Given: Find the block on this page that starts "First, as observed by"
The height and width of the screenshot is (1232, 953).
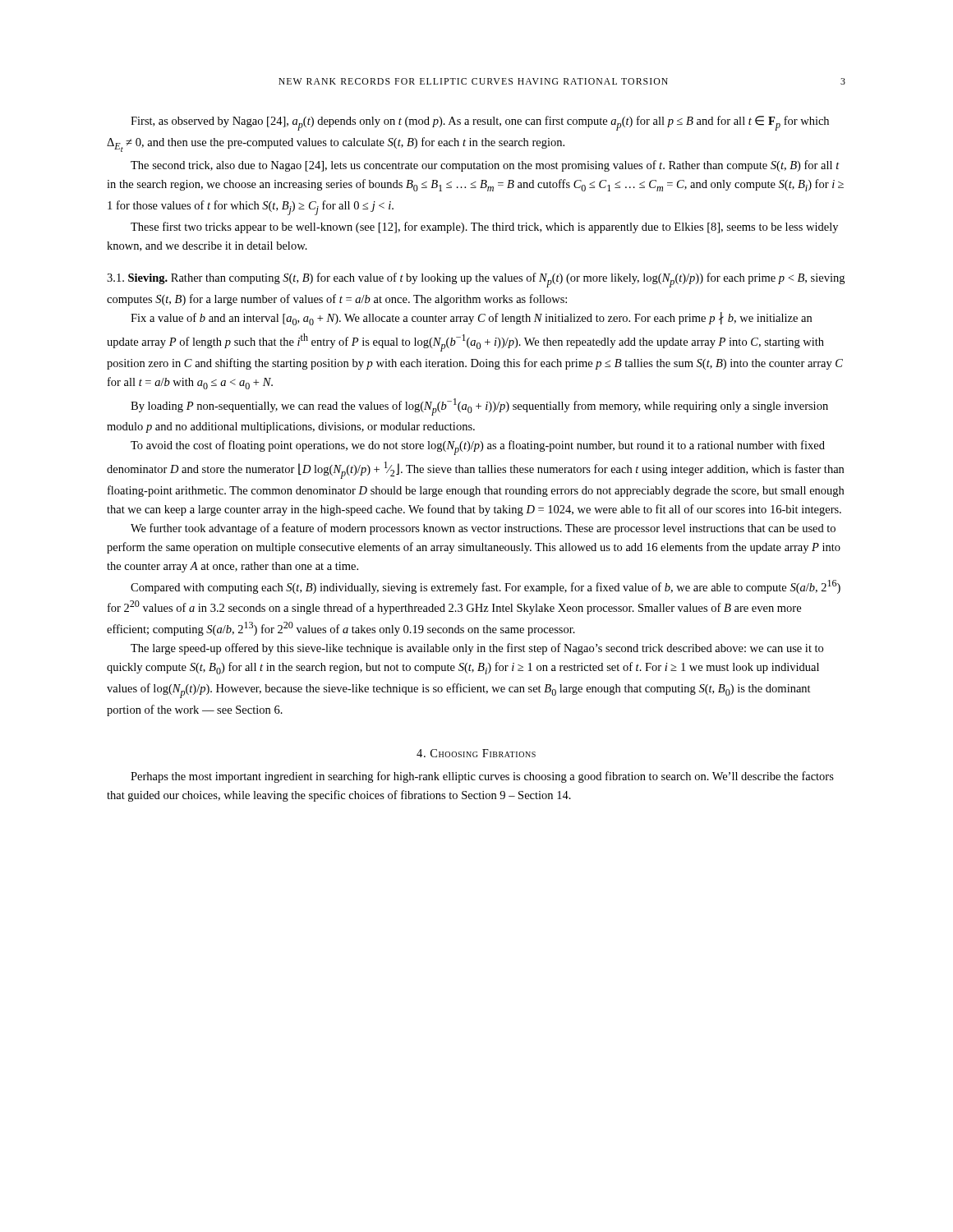Looking at the screenshot, I should click(476, 134).
